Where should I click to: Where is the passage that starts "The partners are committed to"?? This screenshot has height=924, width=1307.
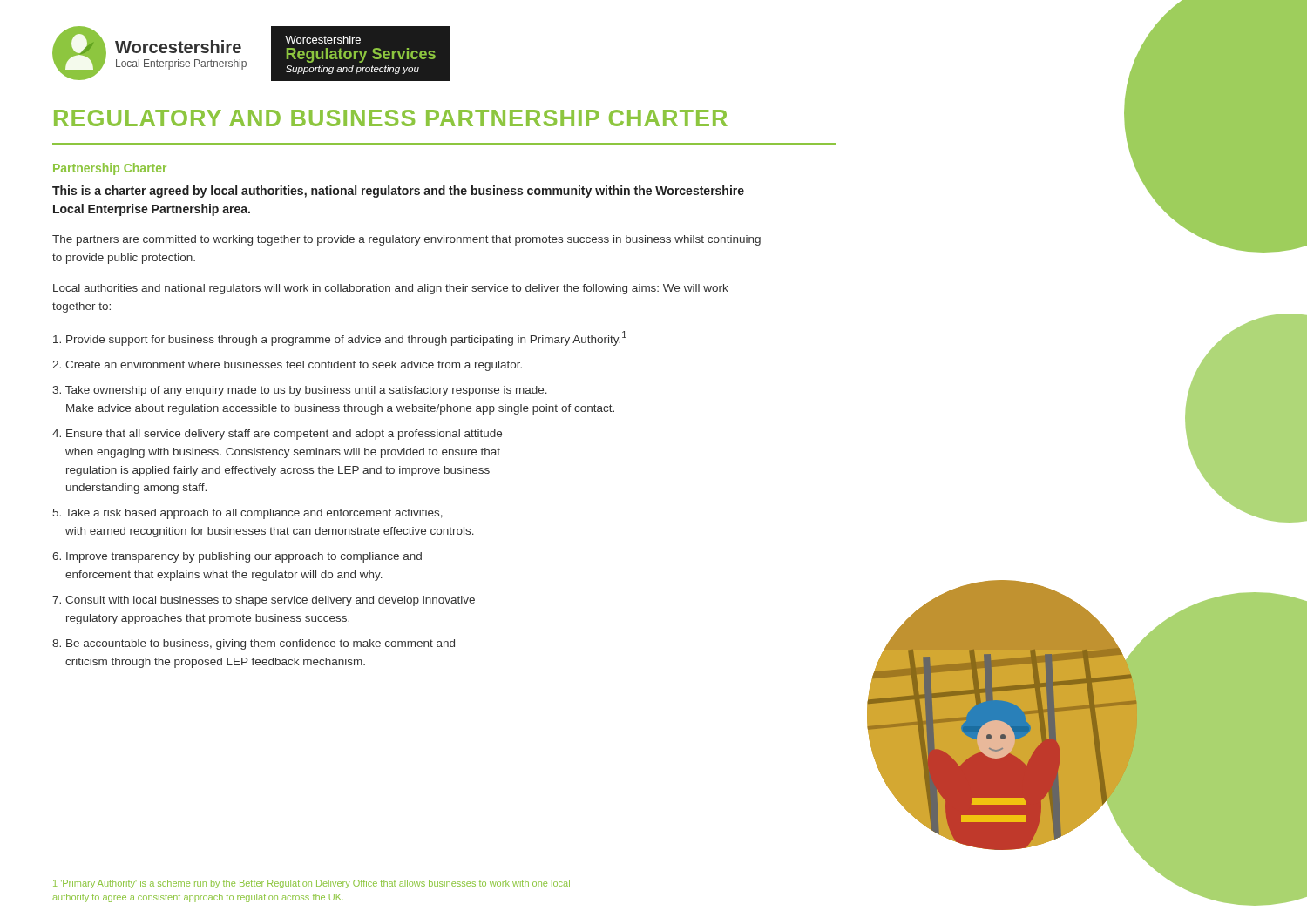coord(407,248)
